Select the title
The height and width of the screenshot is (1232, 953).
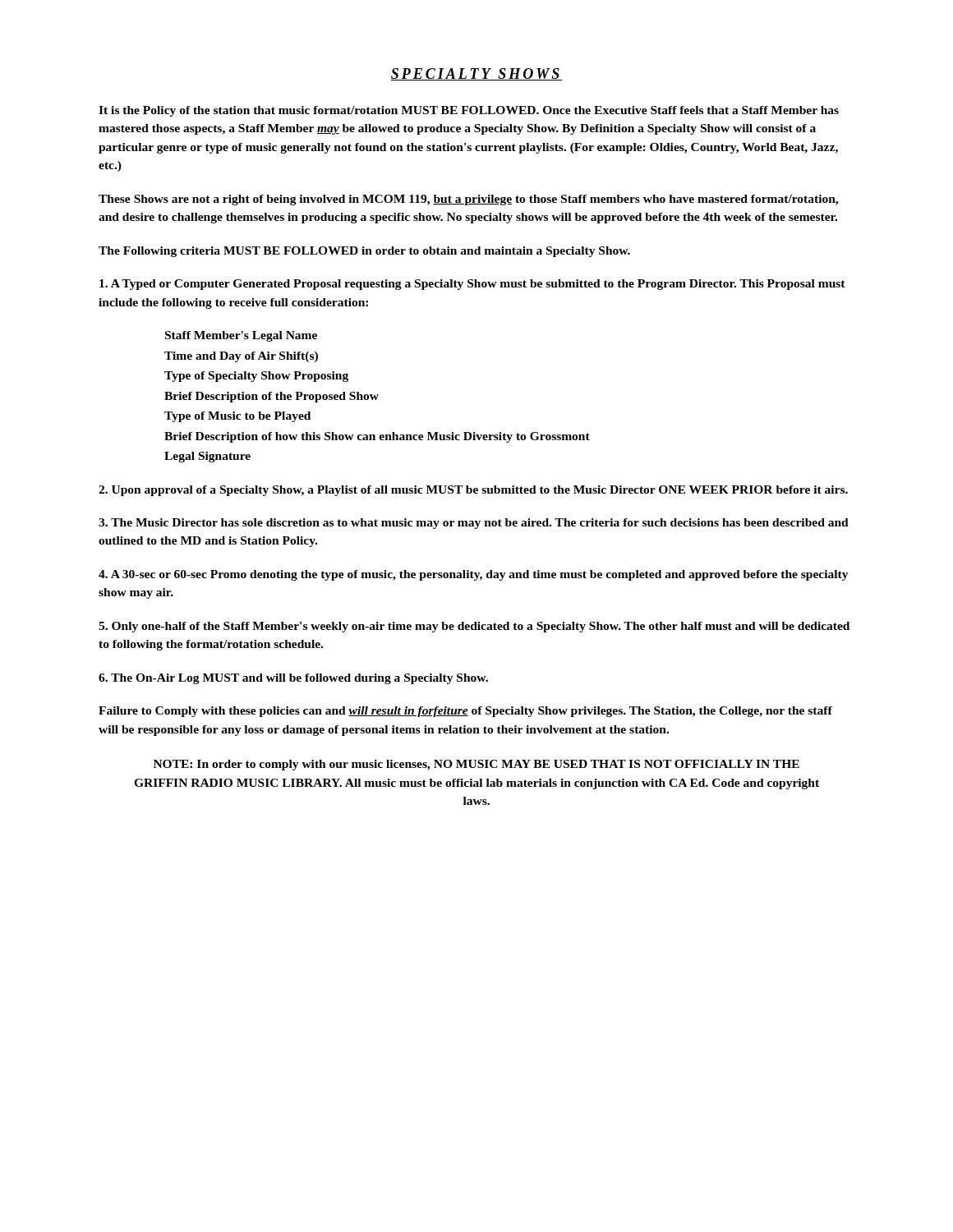476,74
